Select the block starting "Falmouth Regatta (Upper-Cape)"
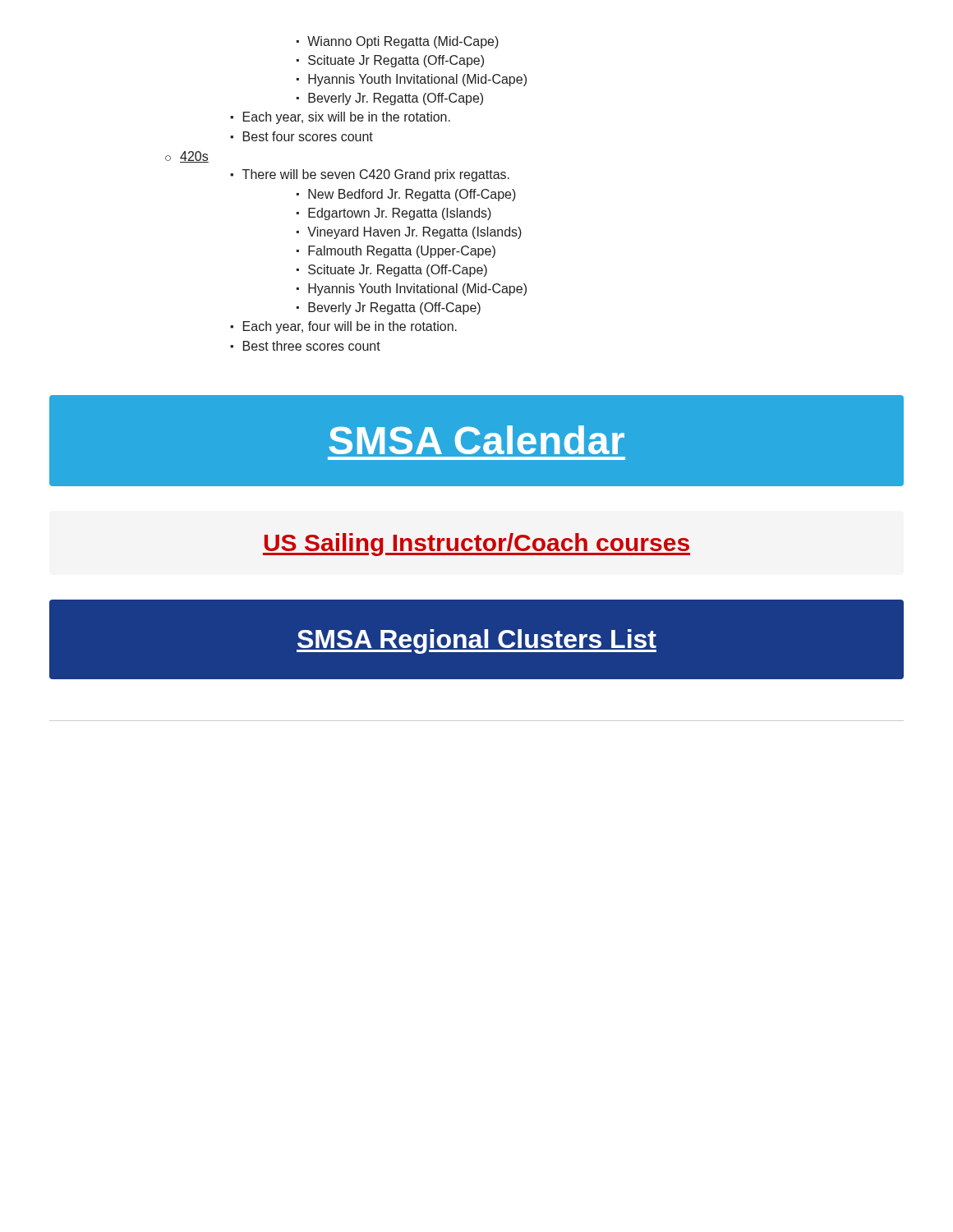953x1232 pixels. click(x=402, y=252)
